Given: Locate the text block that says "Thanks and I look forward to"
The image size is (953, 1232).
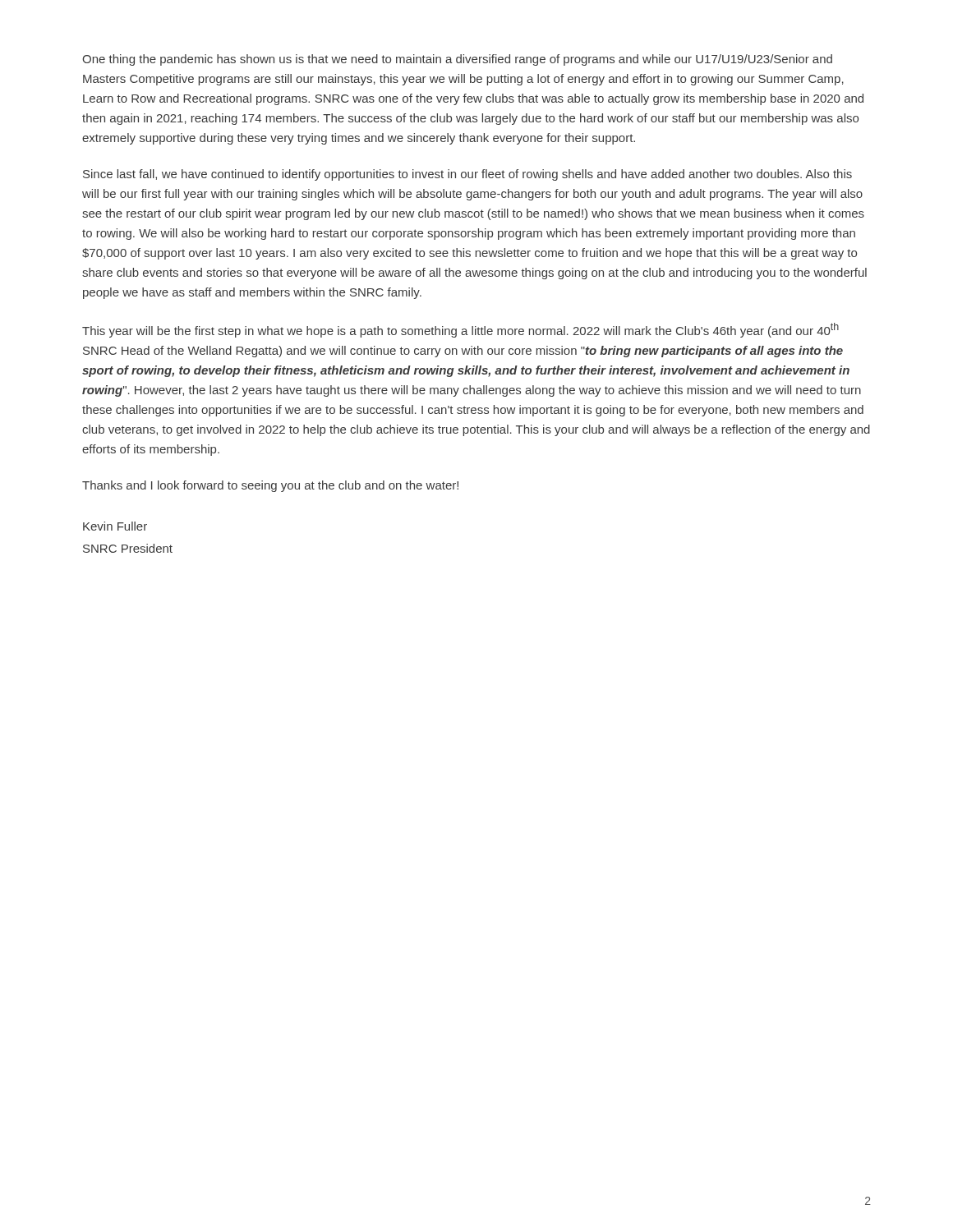Looking at the screenshot, I should [x=271, y=485].
